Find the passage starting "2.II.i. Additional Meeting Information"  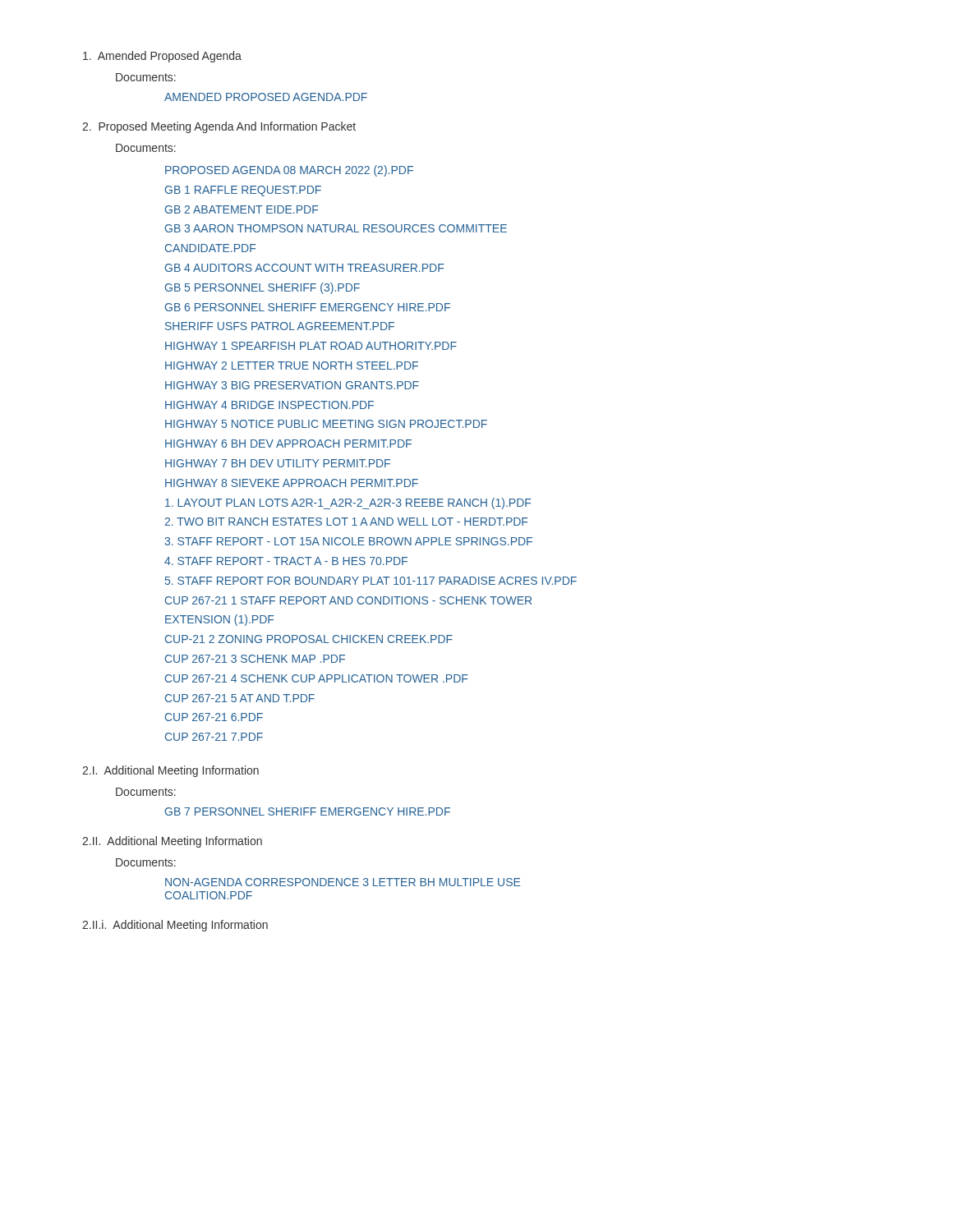[x=175, y=925]
